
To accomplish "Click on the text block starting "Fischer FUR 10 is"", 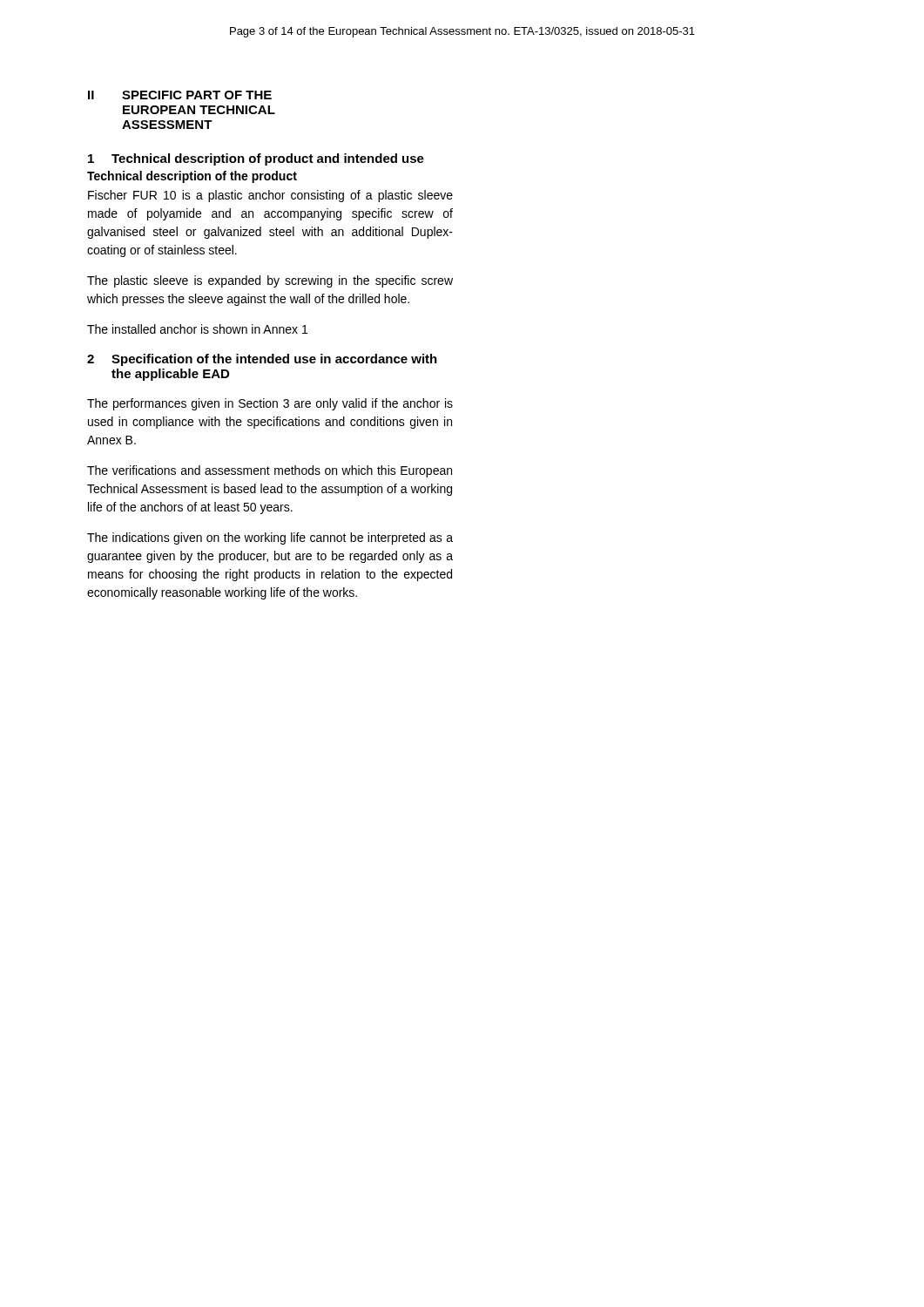I will click(x=270, y=223).
